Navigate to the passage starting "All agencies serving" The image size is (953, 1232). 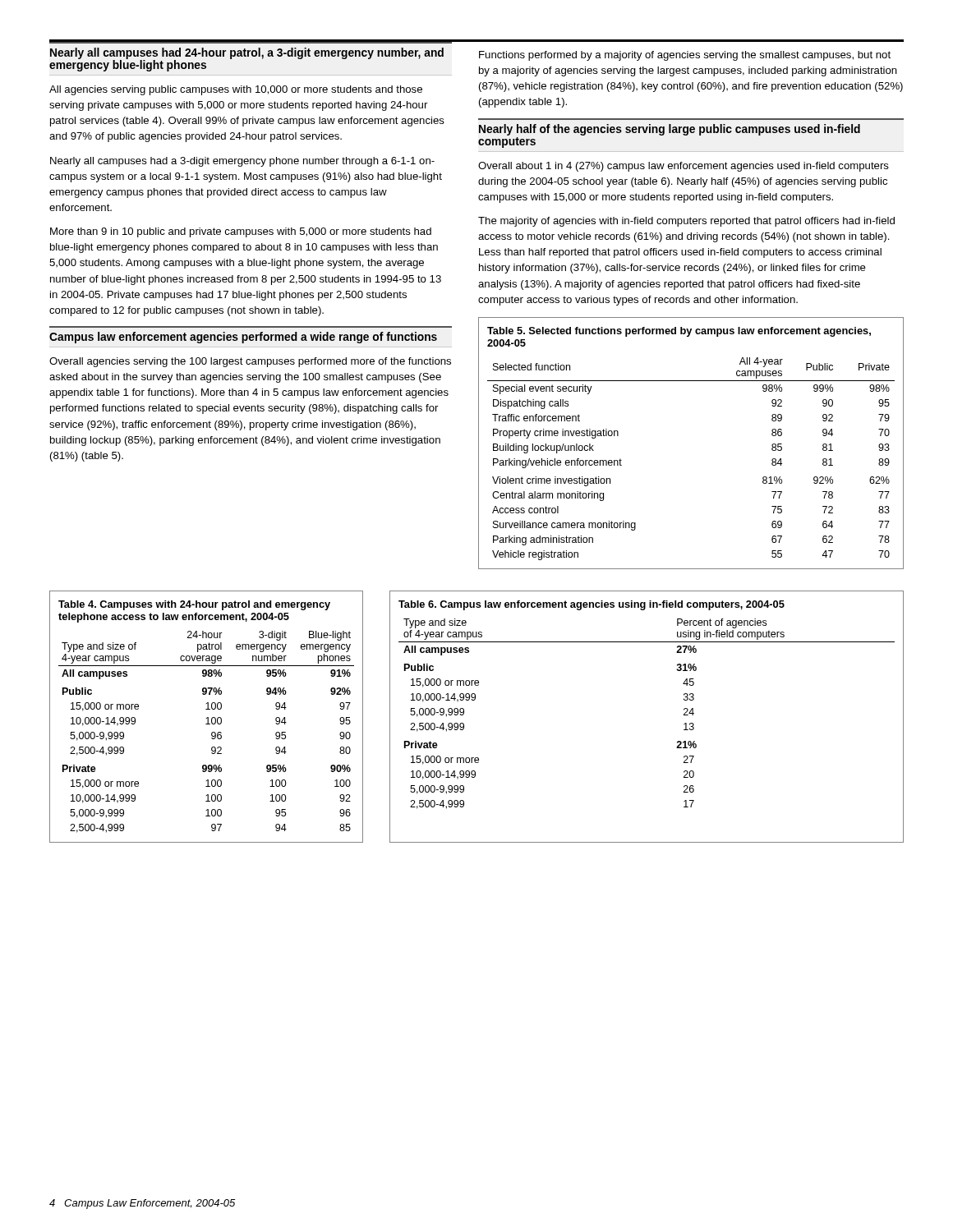[x=247, y=113]
